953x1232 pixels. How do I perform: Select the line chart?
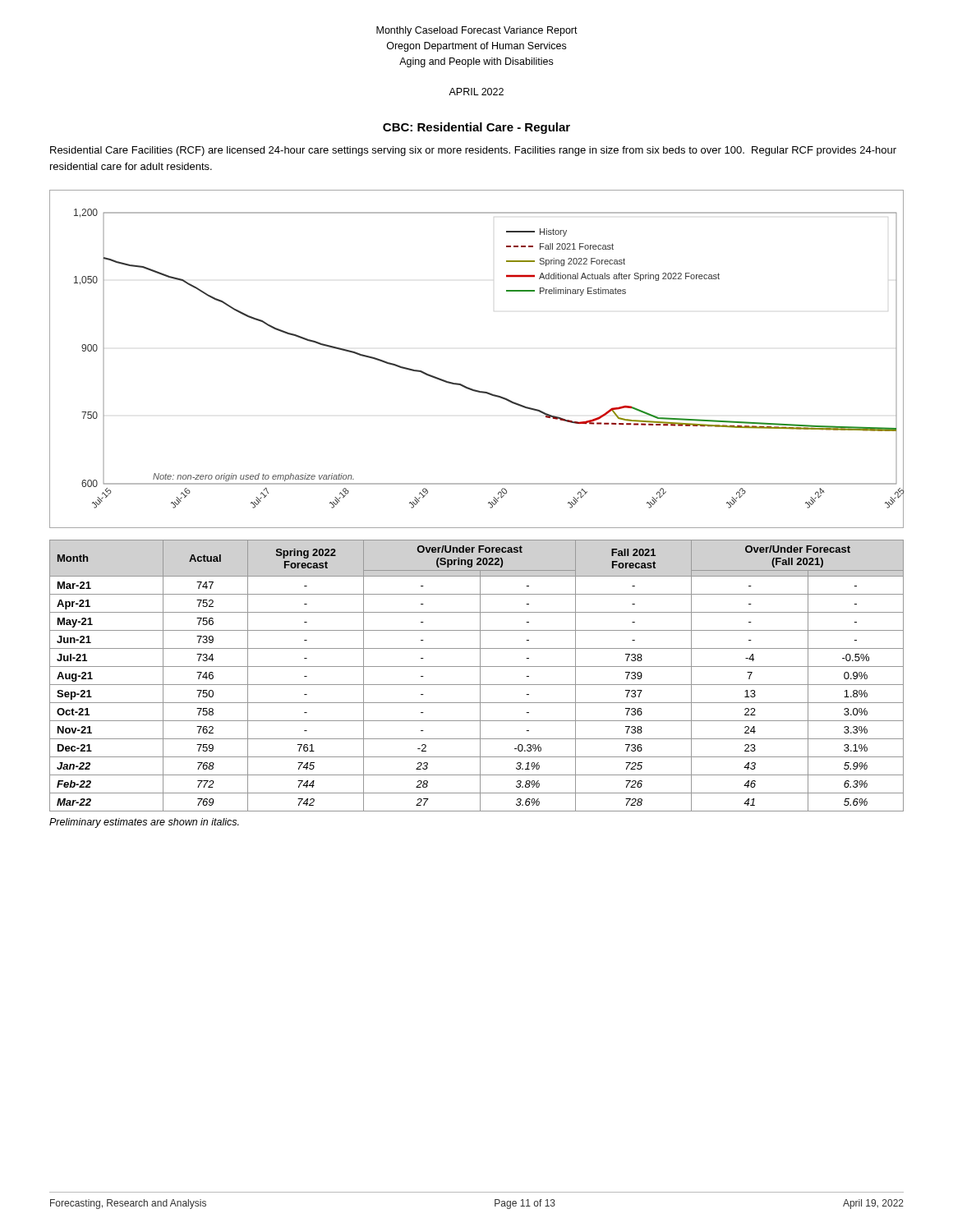pos(476,359)
